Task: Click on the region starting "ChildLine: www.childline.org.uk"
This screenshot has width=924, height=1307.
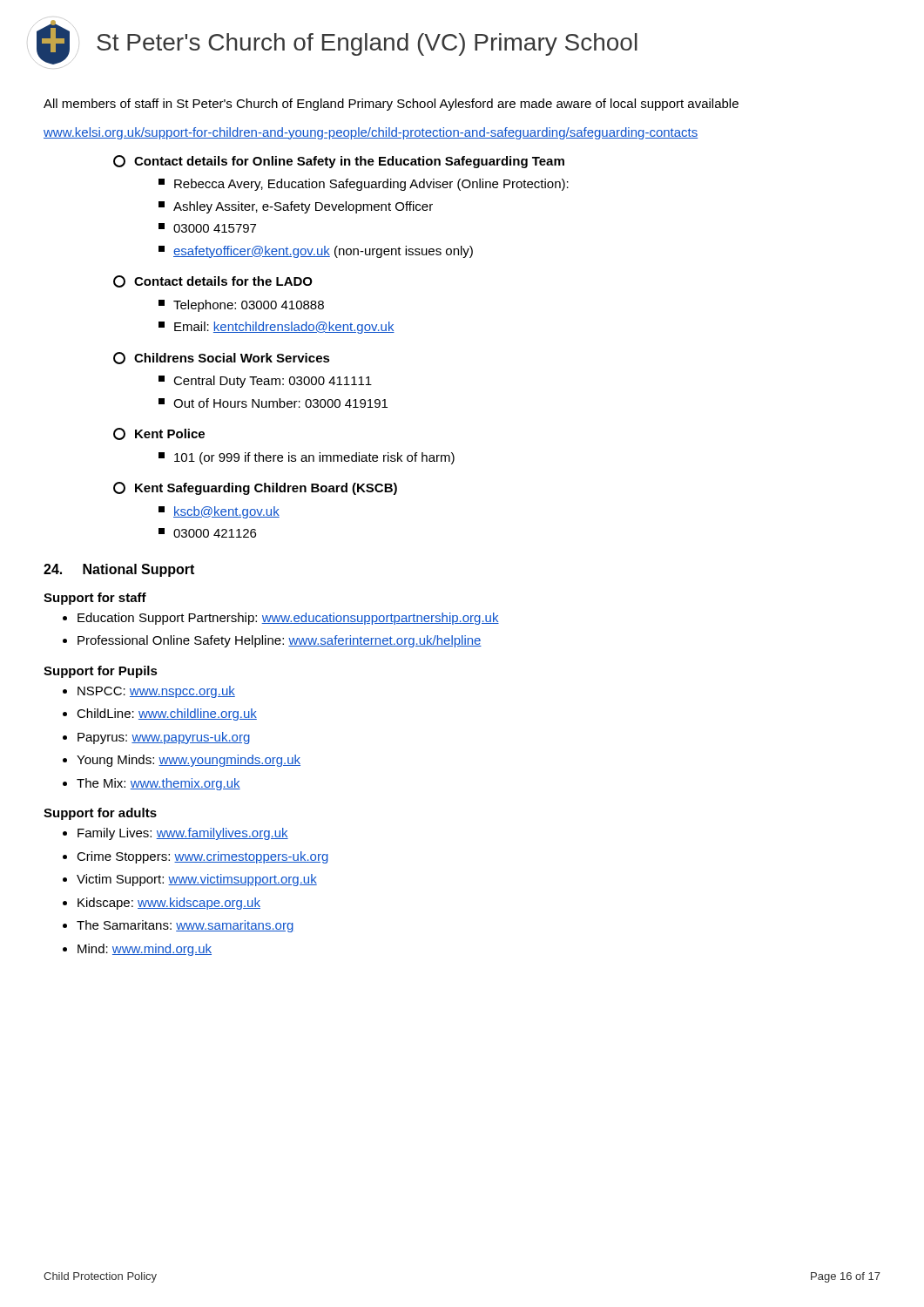Action: tap(167, 713)
